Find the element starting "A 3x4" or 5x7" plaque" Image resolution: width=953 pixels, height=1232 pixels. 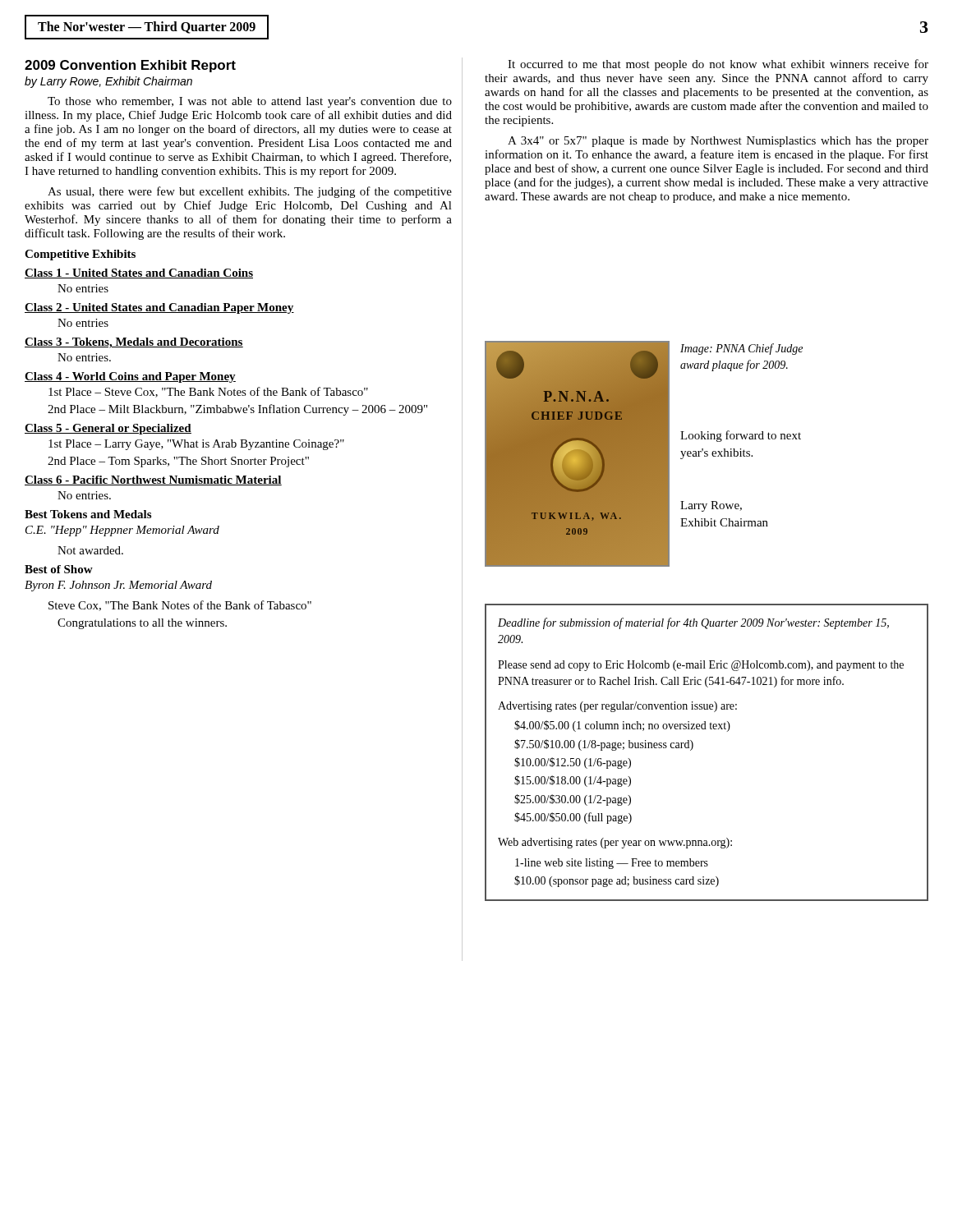pos(707,168)
